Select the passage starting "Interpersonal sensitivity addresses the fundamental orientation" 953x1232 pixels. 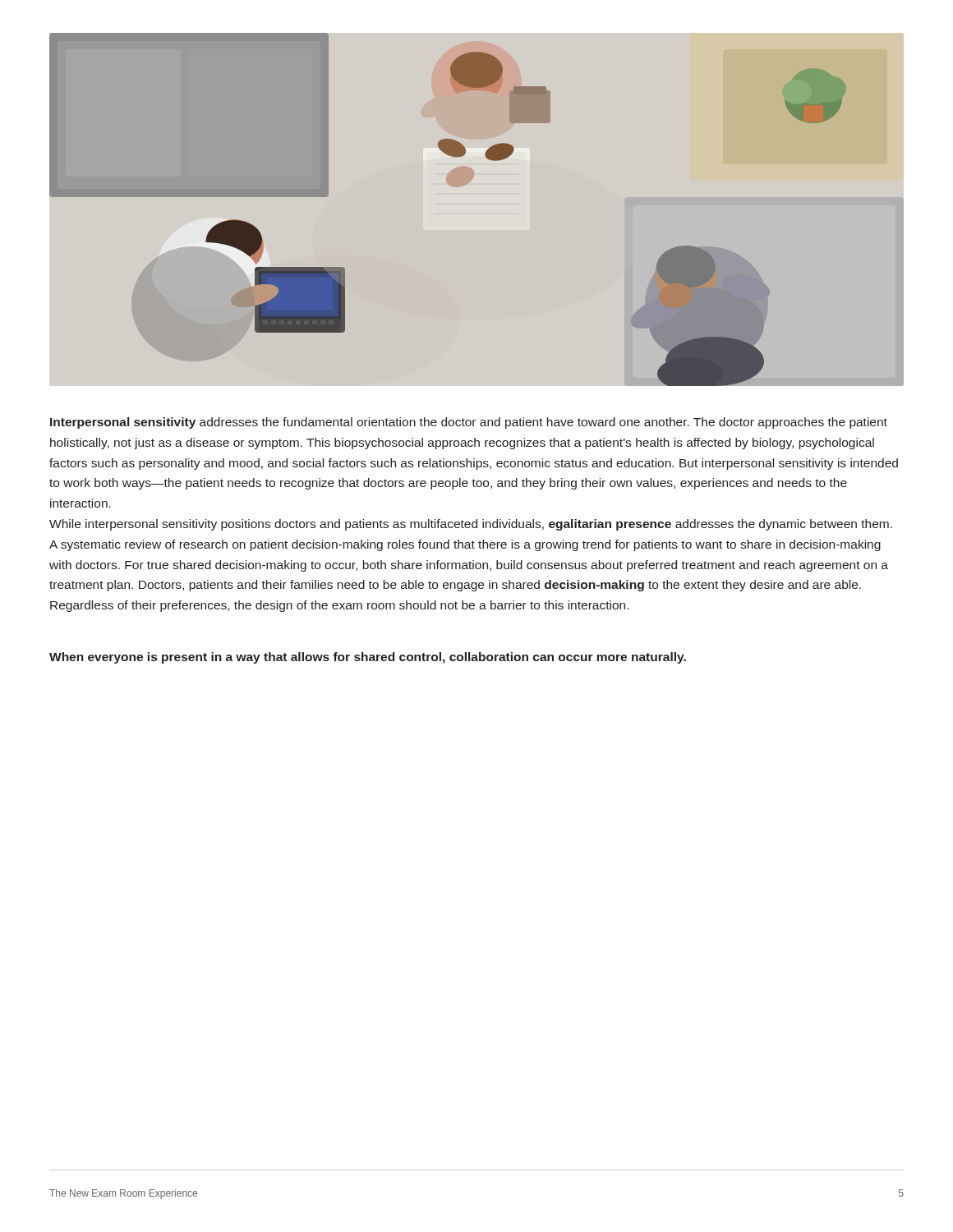tap(476, 463)
